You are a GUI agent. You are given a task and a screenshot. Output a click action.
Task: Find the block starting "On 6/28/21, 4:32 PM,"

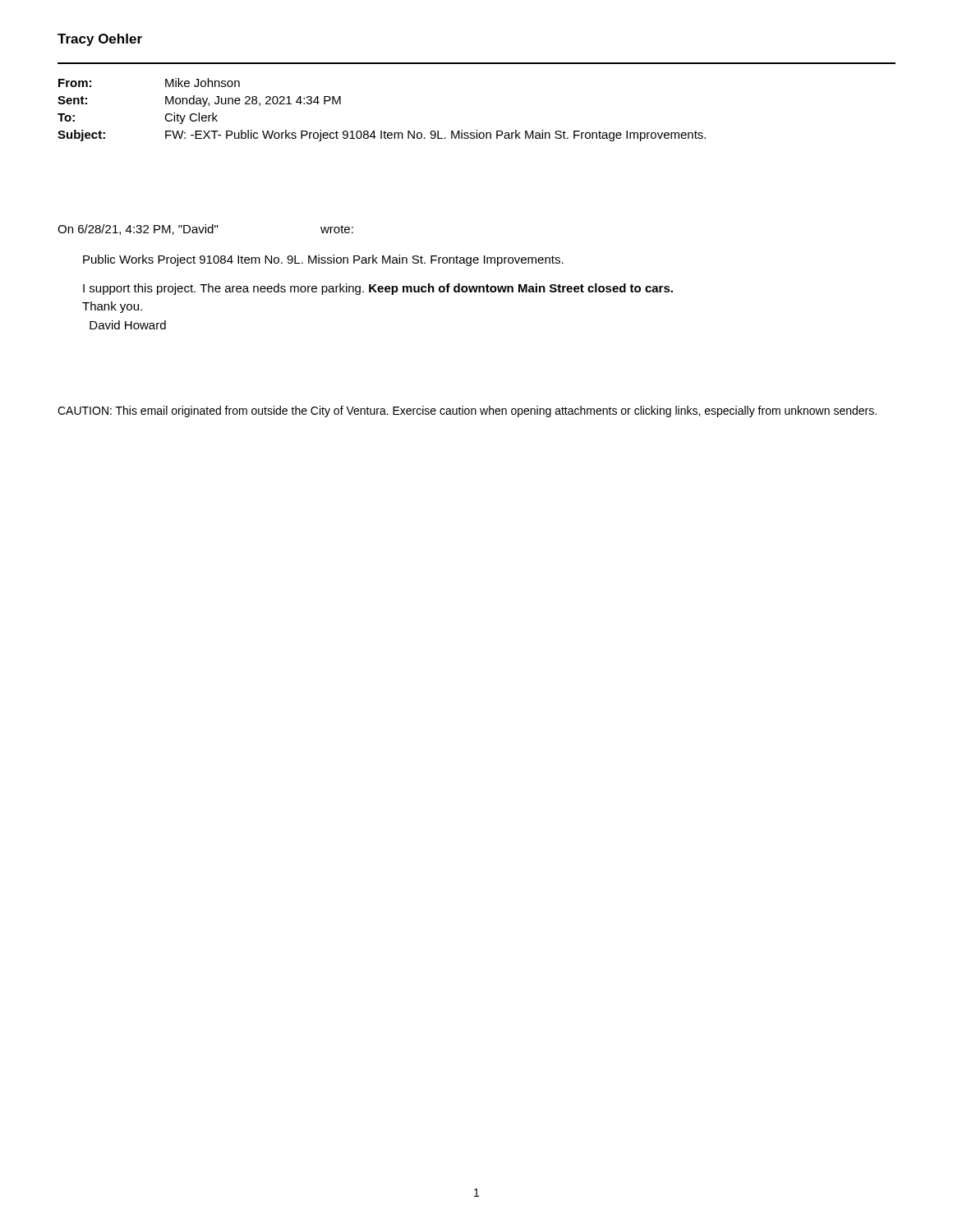click(x=138, y=229)
